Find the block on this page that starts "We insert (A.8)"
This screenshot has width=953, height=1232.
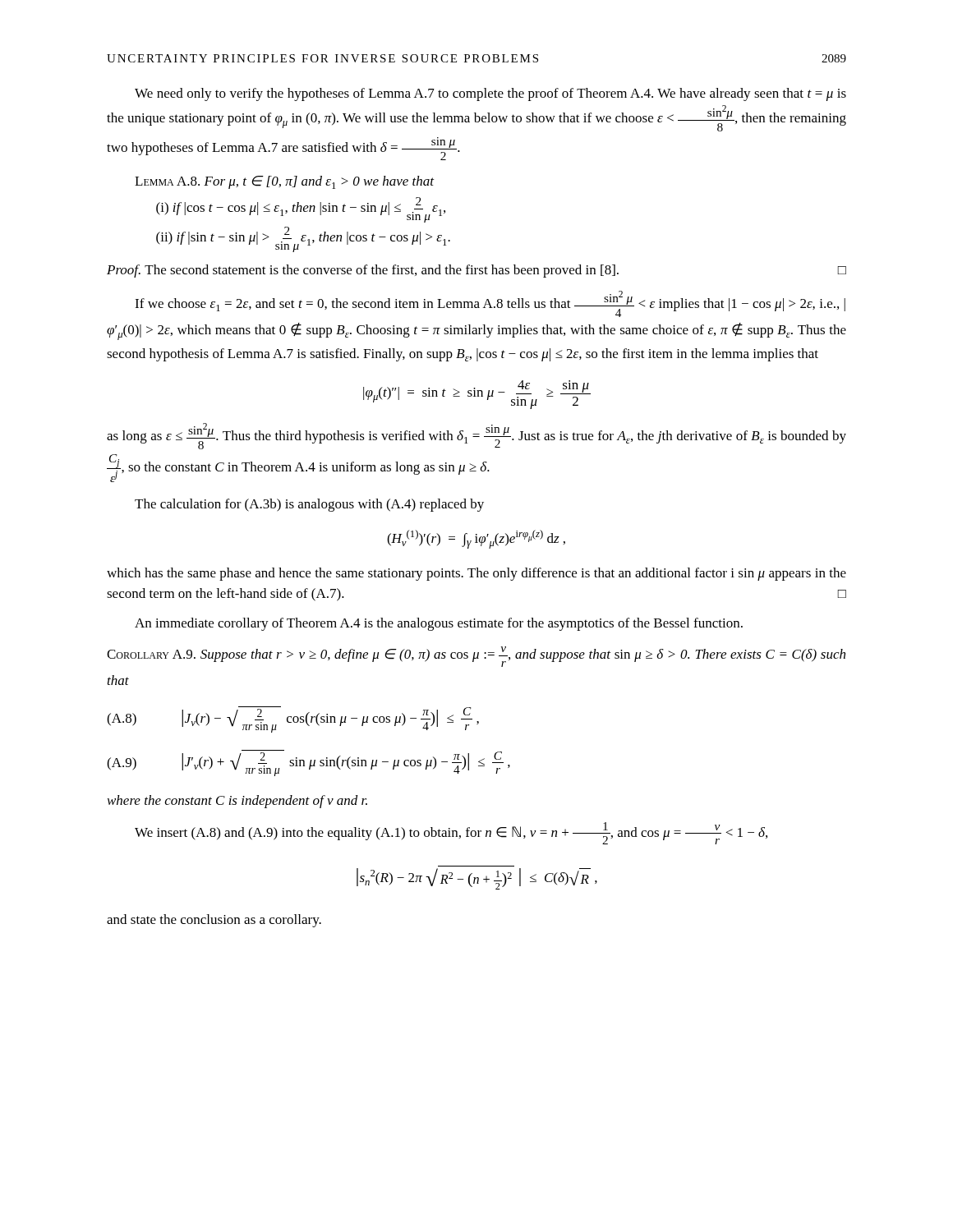476,834
